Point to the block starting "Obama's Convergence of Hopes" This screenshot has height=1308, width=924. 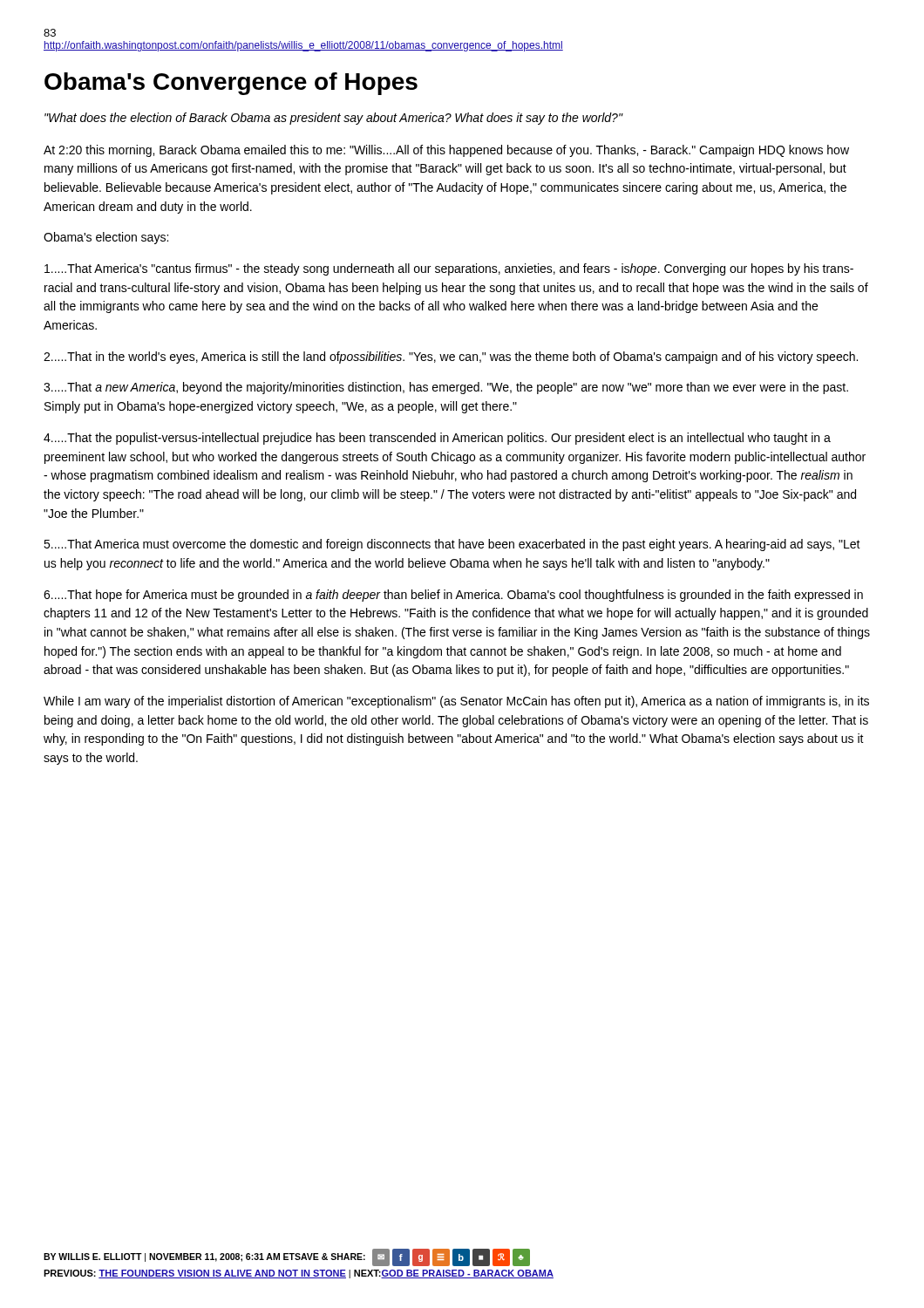[231, 82]
